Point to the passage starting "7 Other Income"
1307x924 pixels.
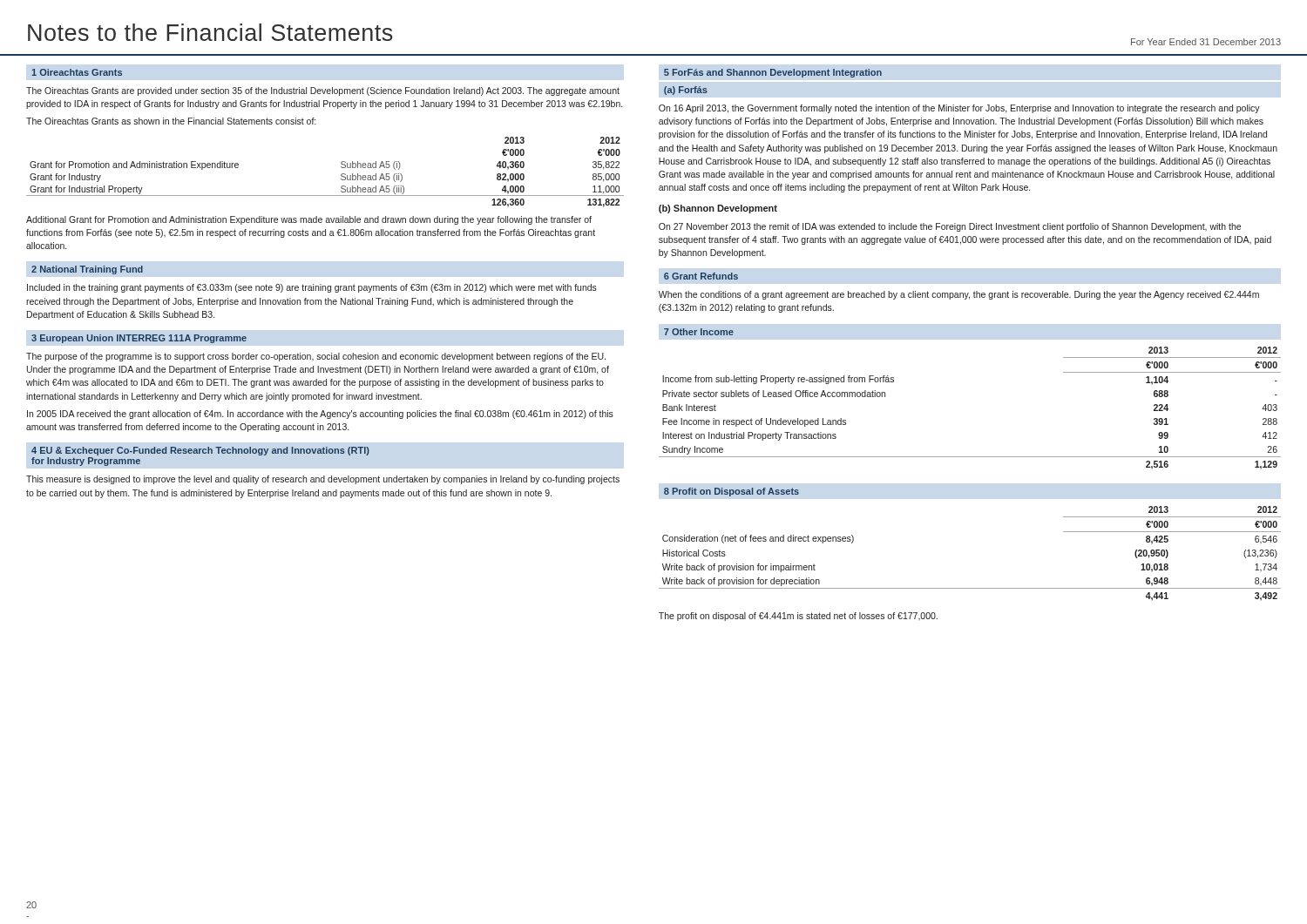click(x=699, y=331)
